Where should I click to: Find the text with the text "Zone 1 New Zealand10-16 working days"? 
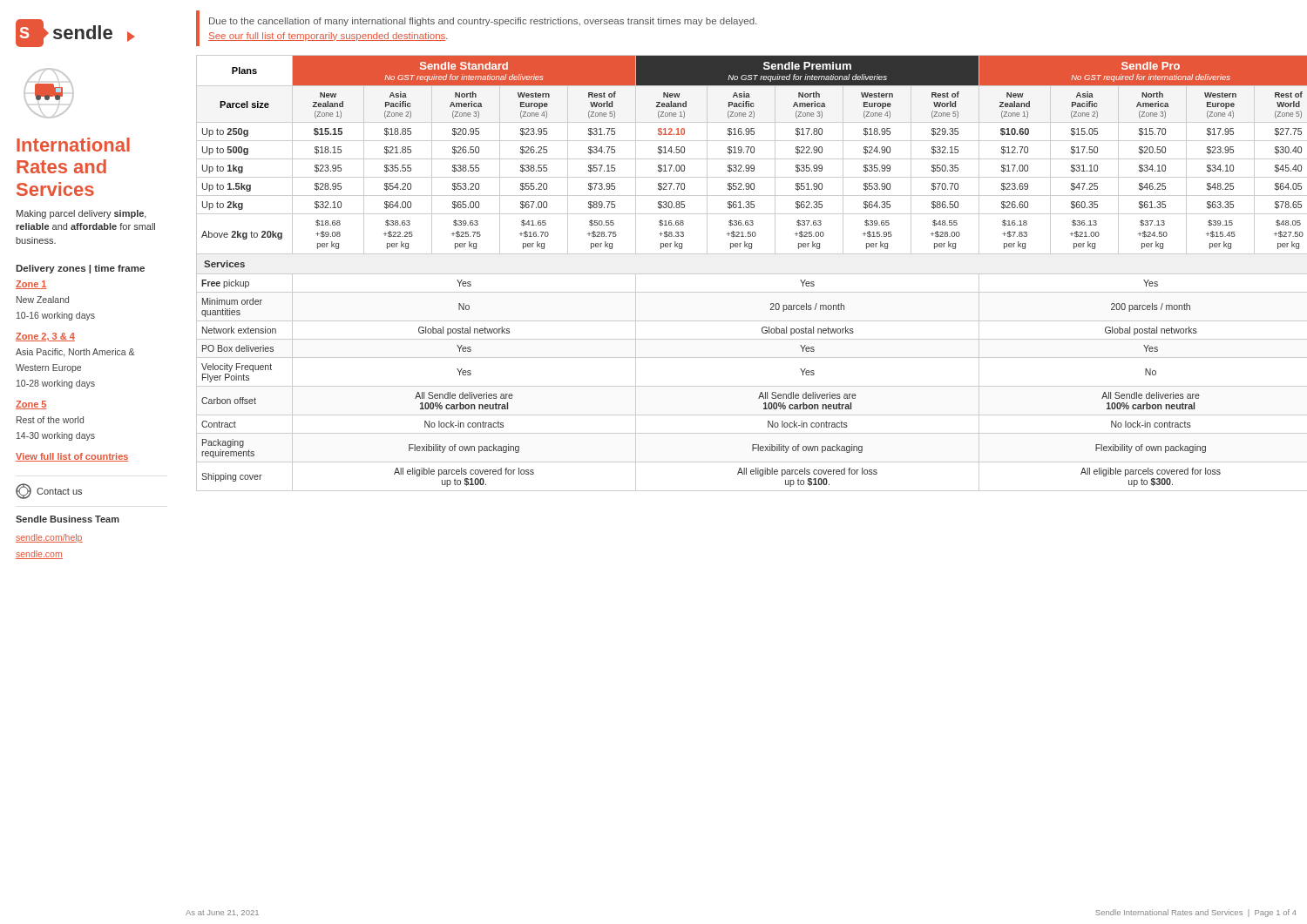[x=31, y=285]
